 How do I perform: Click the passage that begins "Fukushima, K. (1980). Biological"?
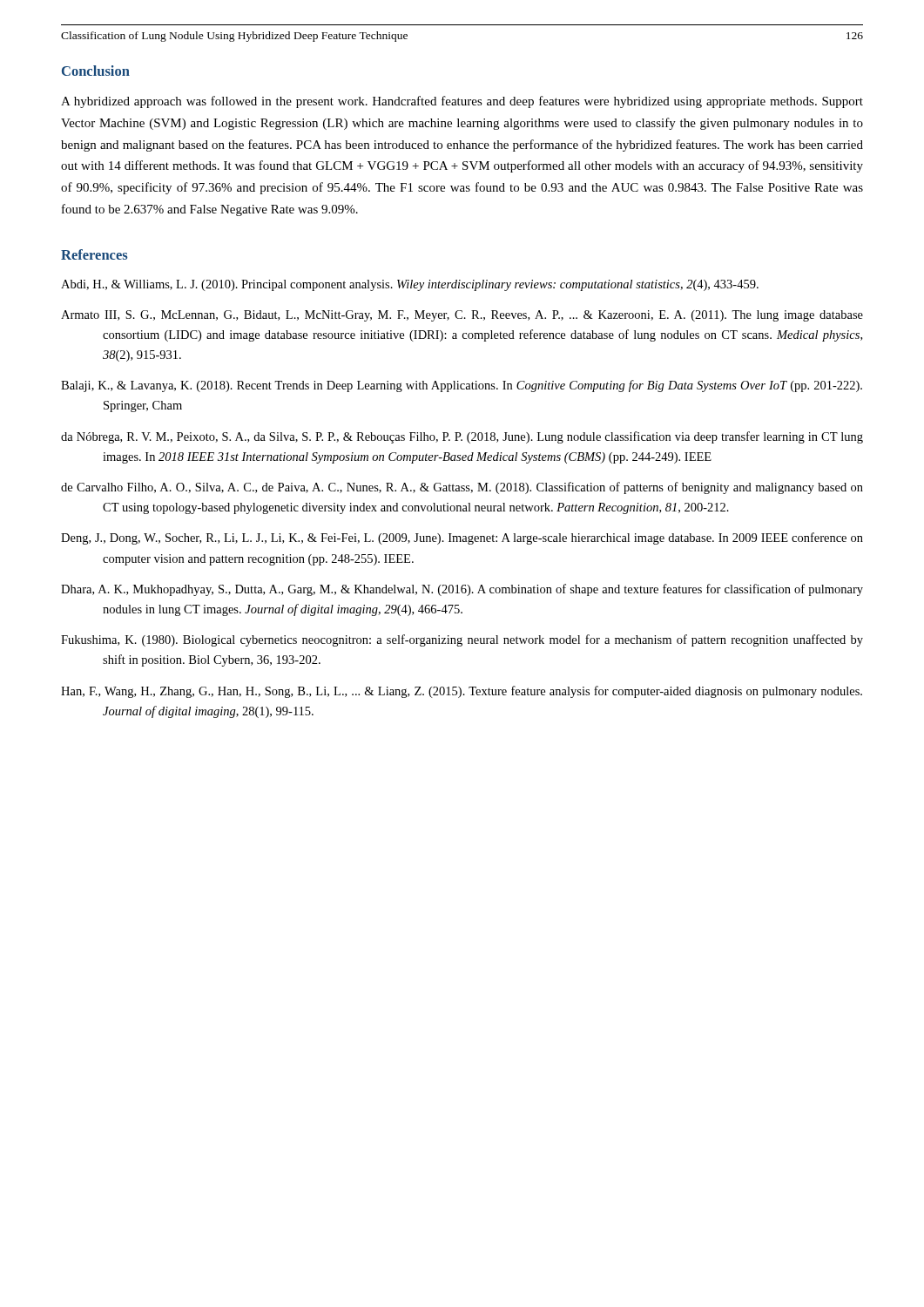(x=462, y=650)
